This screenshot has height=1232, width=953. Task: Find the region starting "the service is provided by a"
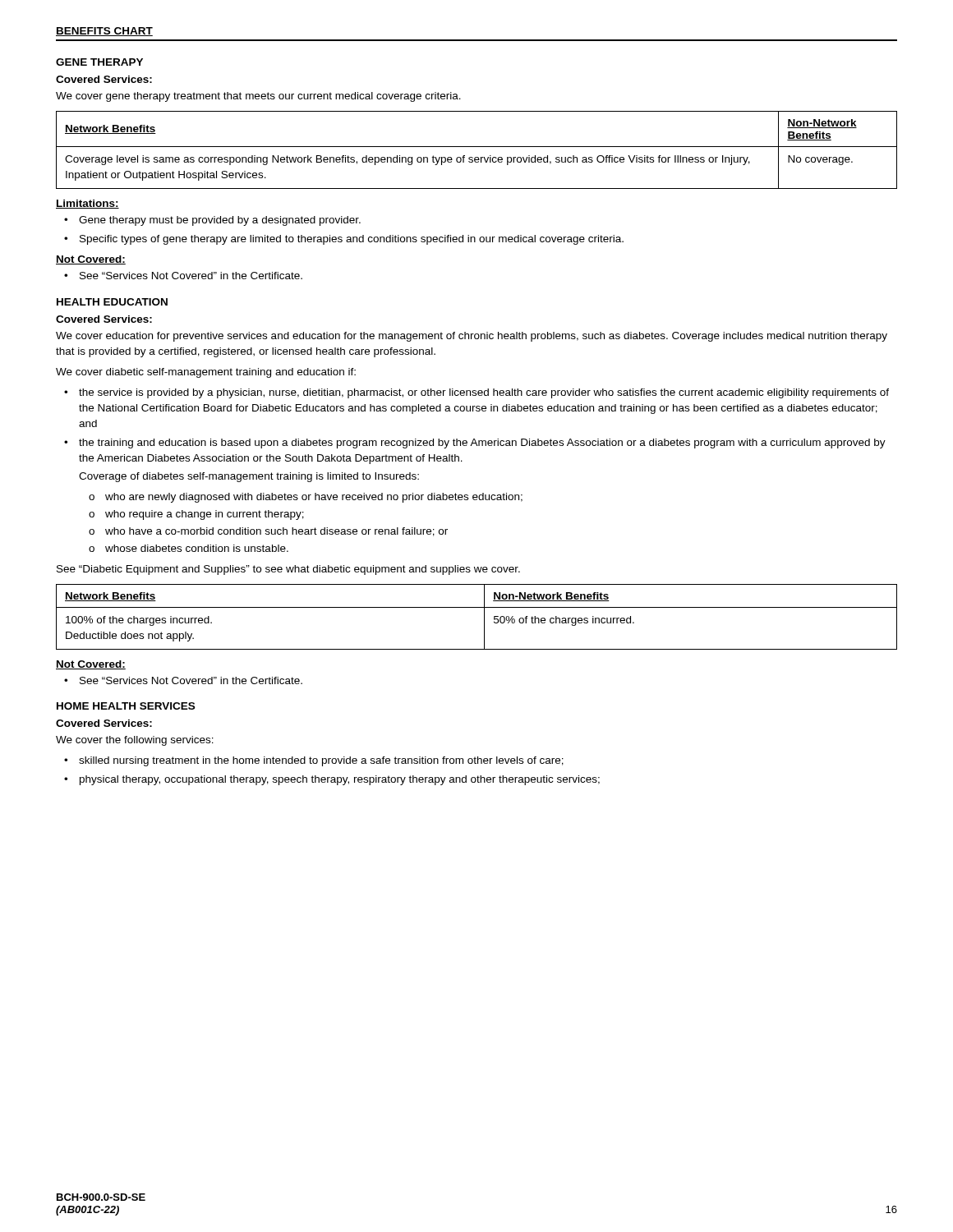point(476,409)
